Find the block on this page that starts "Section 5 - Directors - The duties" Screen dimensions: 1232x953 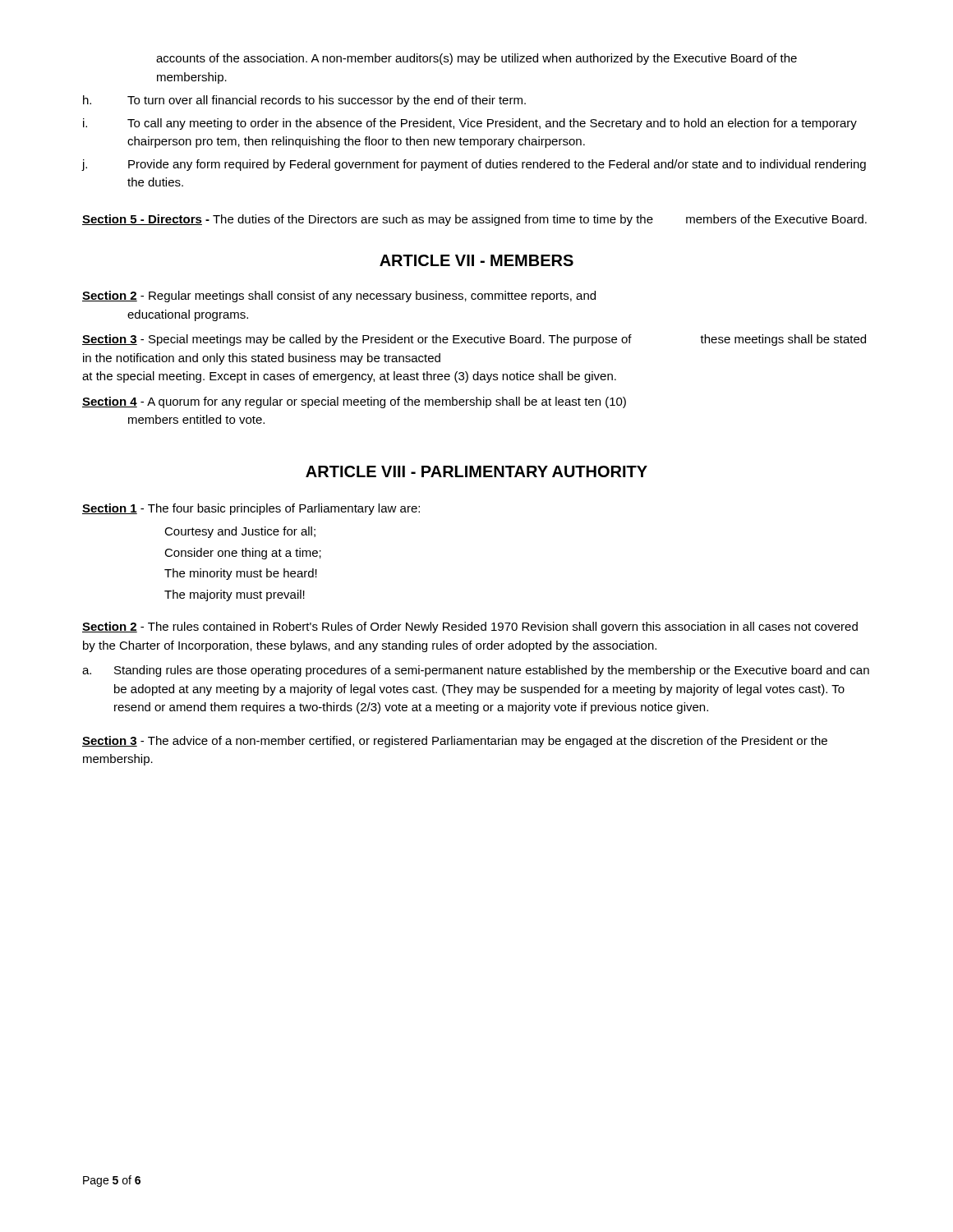[x=475, y=218]
